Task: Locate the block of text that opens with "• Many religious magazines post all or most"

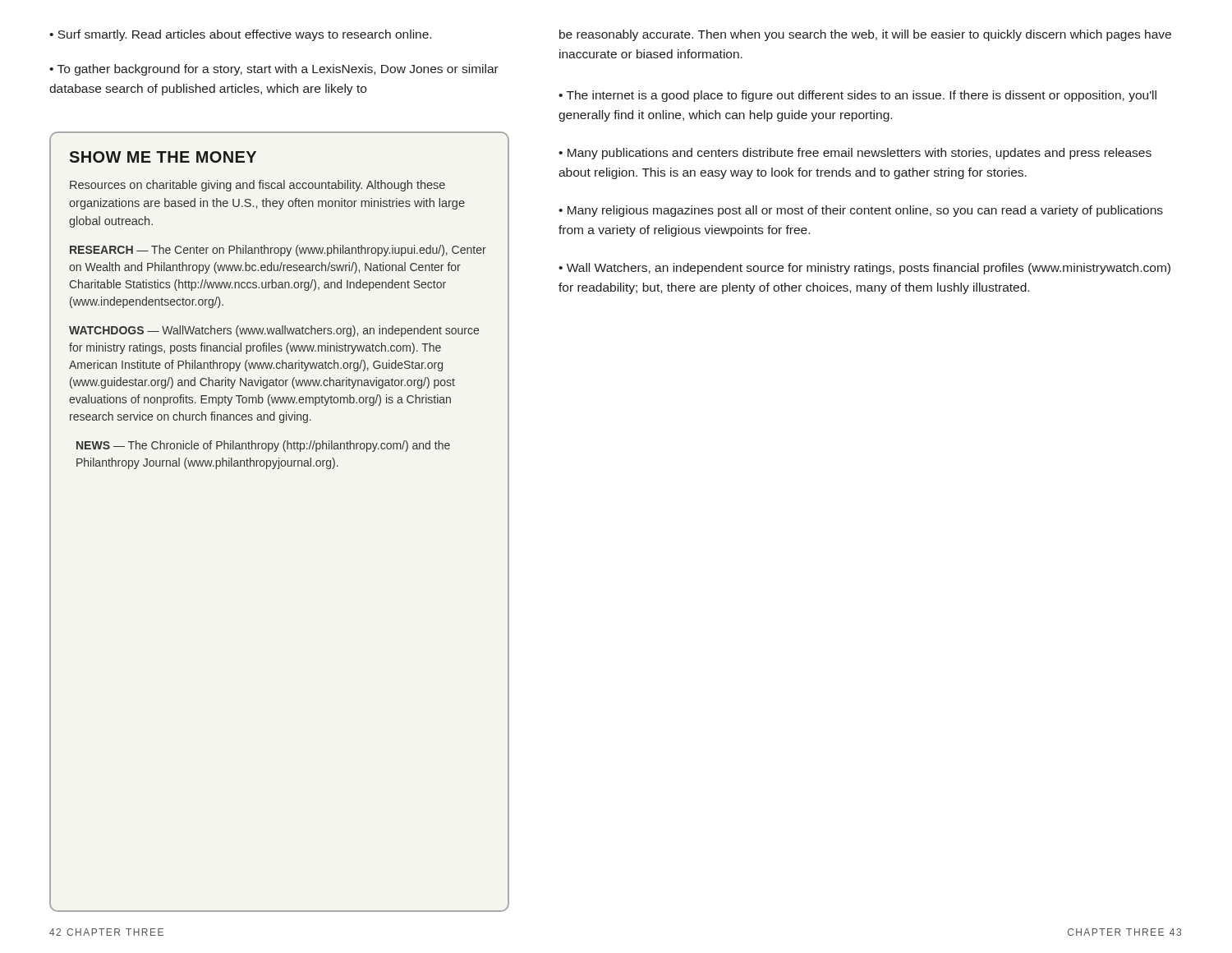Action: pyautogui.click(x=861, y=220)
